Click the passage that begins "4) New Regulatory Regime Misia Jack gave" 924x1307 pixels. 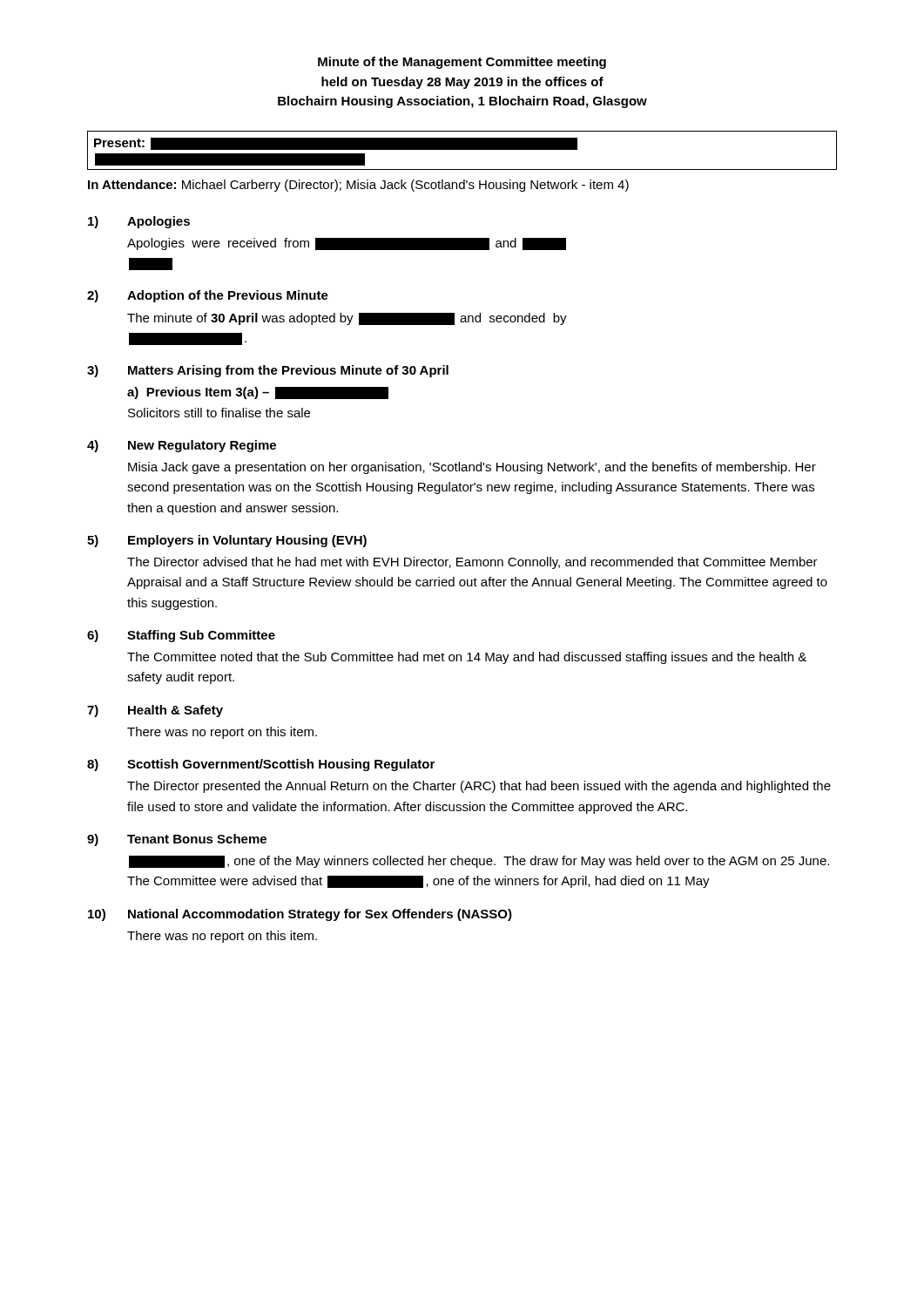point(462,476)
